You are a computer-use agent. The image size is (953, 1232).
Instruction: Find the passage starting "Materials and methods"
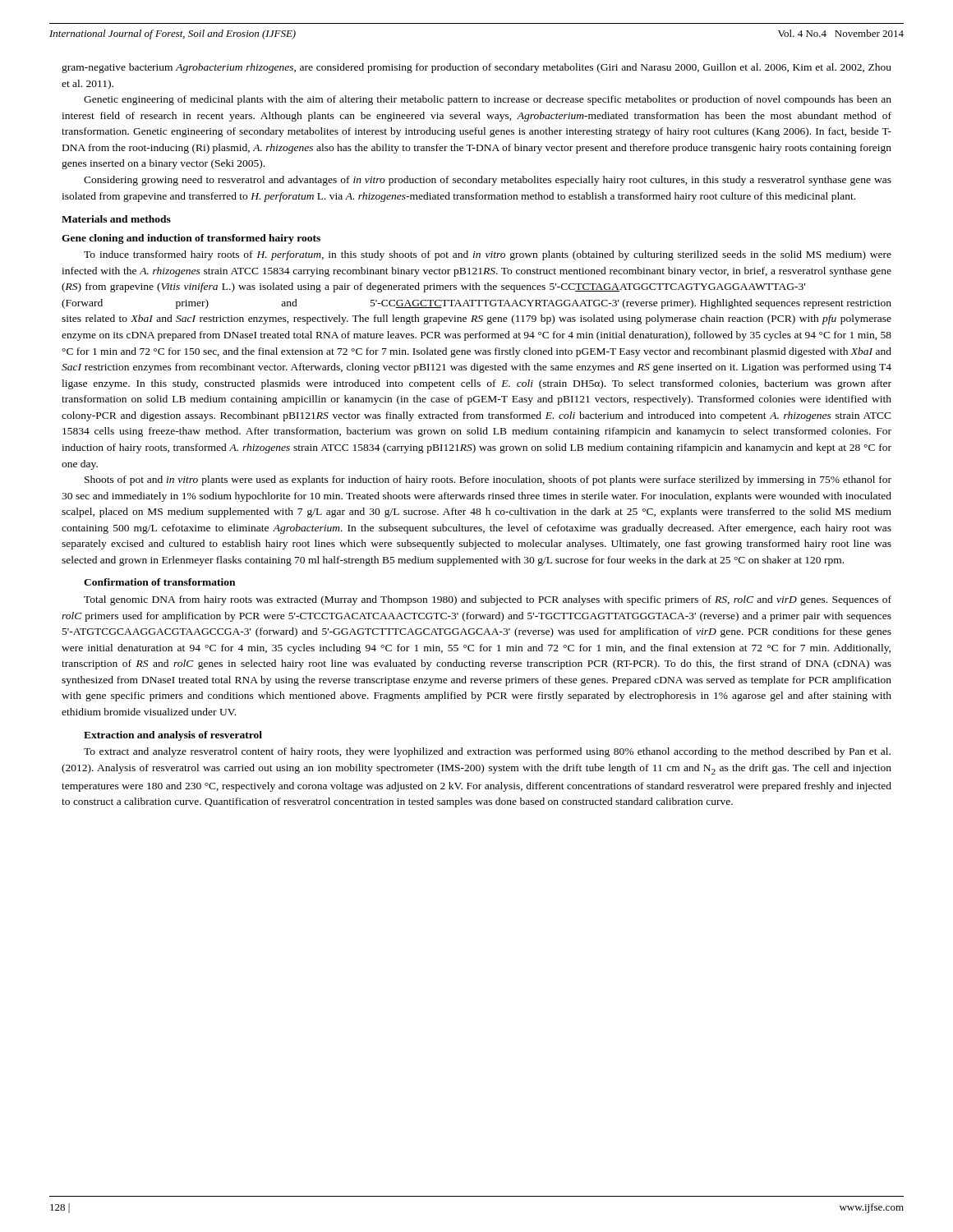pyautogui.click(x=116, y=219)
